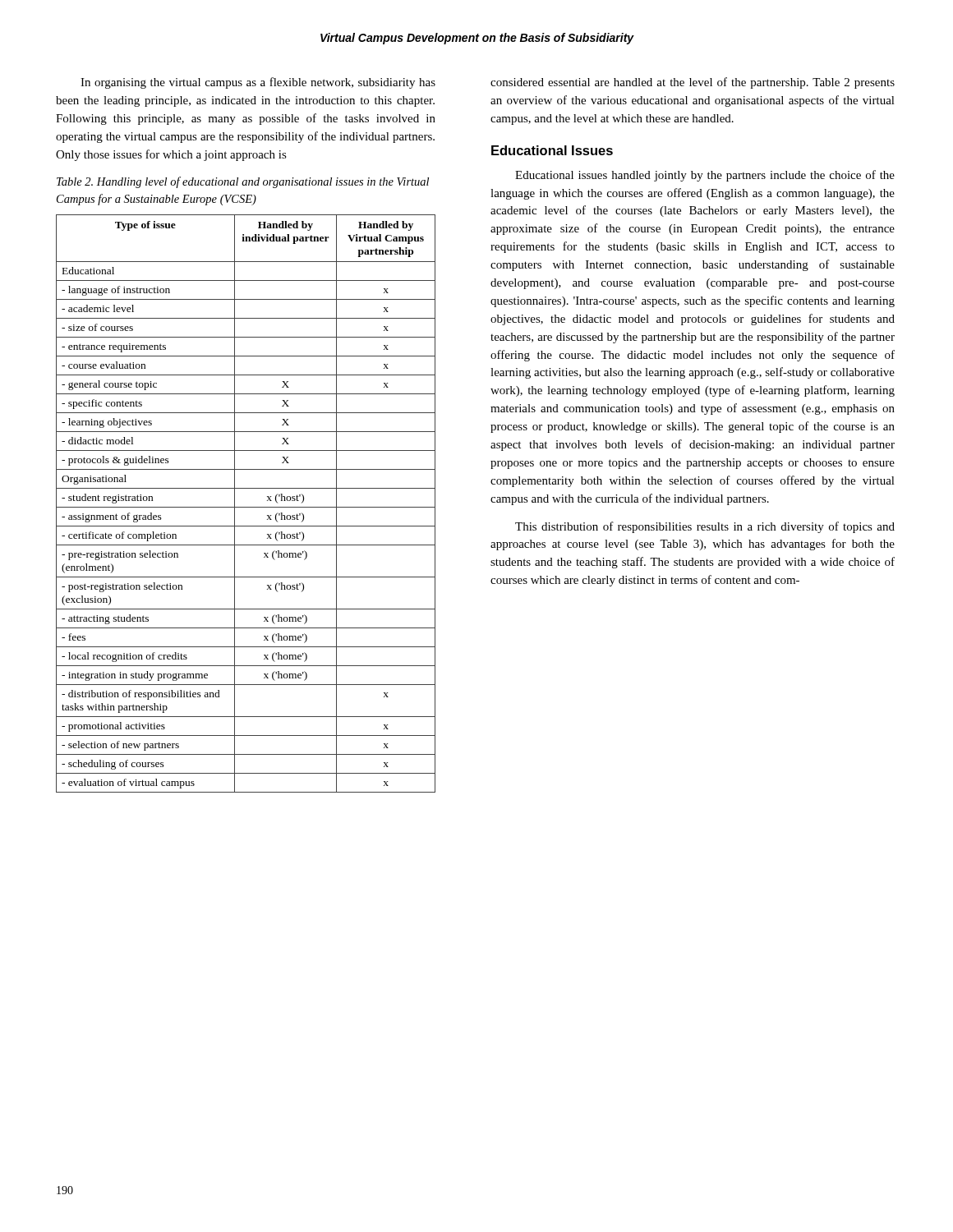The width and height of the screenshot is (953, 1232).
Task: Select the table that reads "- evaluation of virtual campus"
Action: pos(246,503)
